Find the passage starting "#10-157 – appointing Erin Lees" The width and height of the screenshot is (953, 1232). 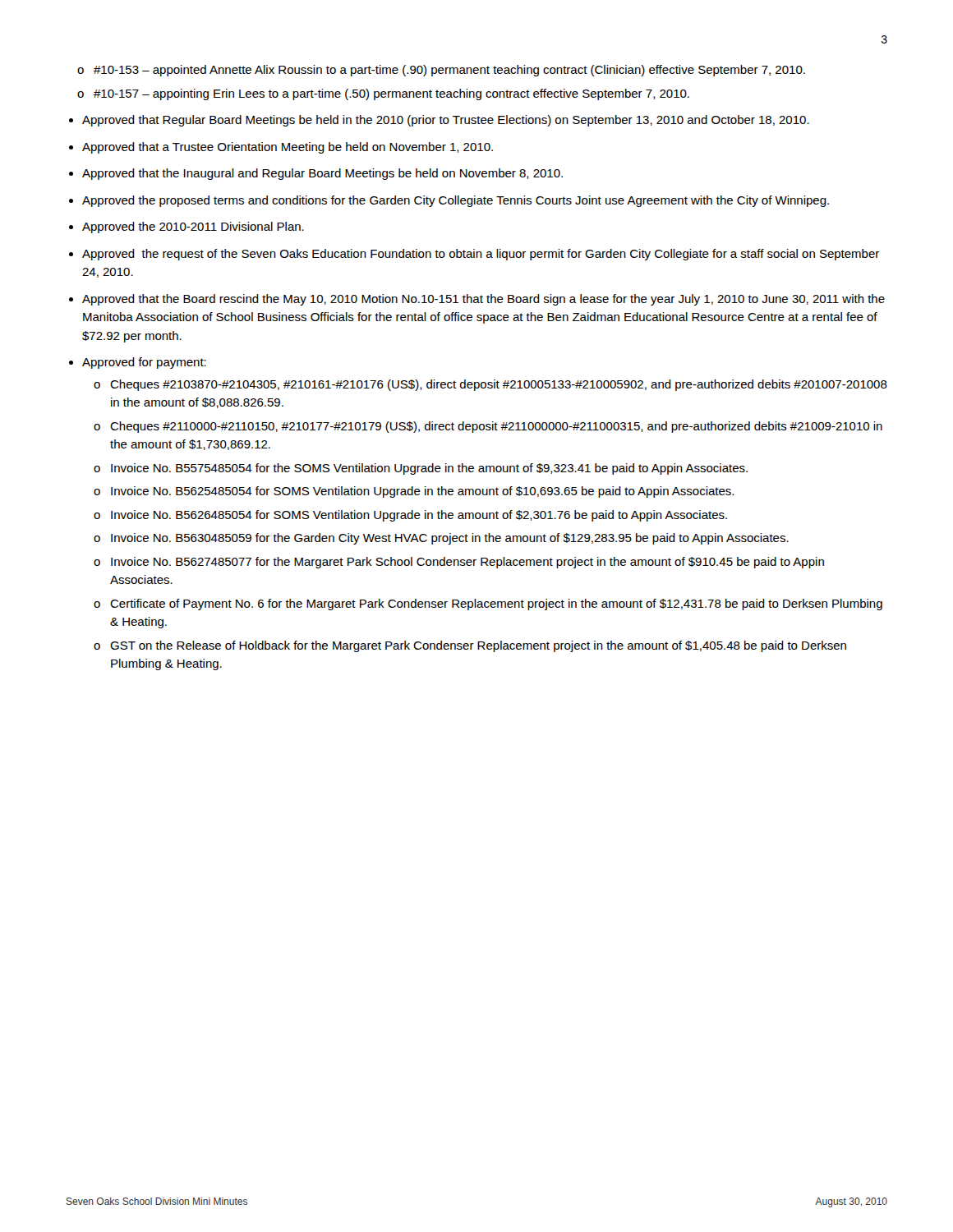point(392,93)
